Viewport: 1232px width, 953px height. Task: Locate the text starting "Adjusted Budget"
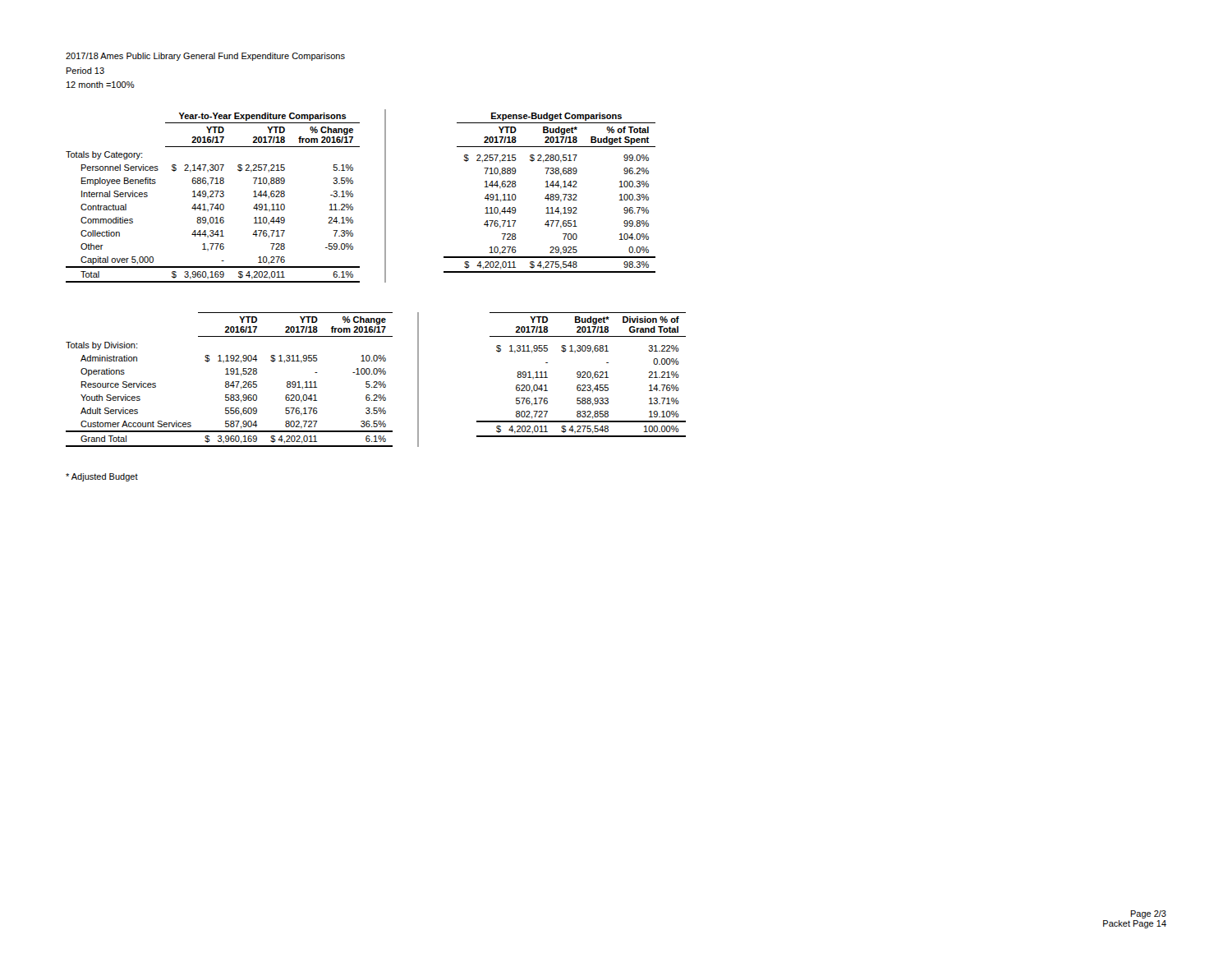[x=102, y=476]
